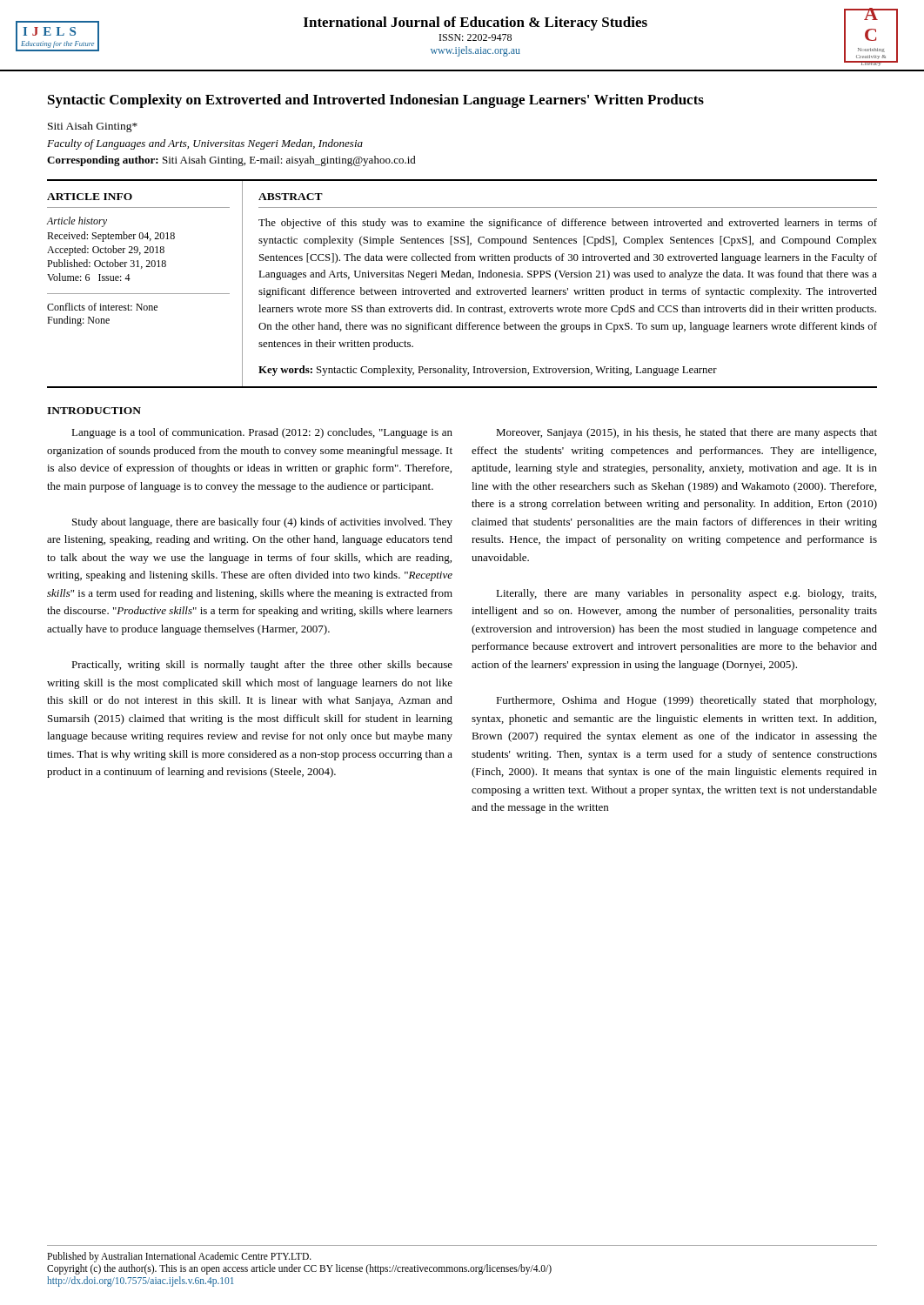
Task: Locate the text block containing "Moreover, Sanjaya (2015), in his"
Action: pyautogui.click(x=674, y=495)
